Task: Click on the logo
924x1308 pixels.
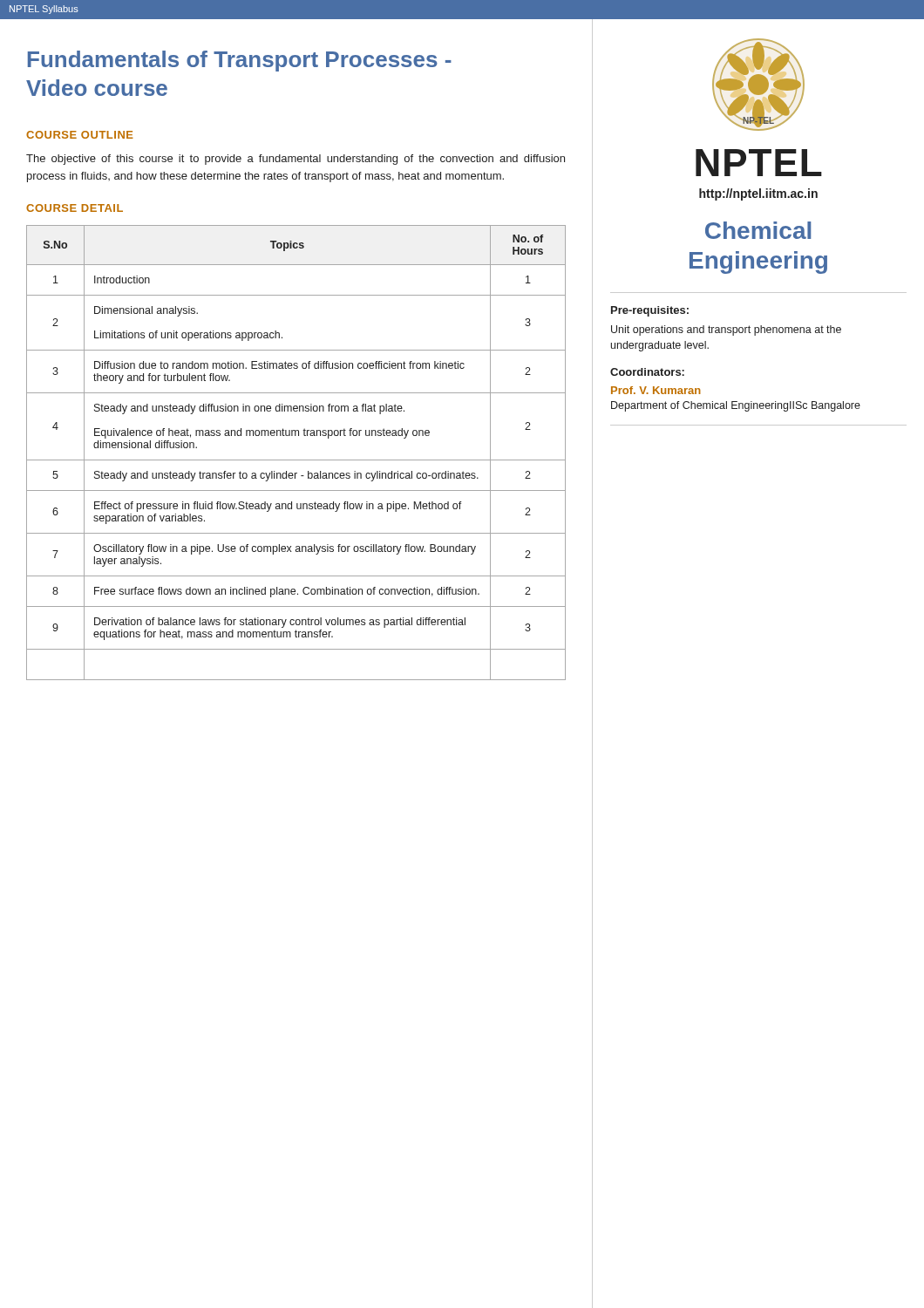Action: pyautogui.click(x=758, y=85)
